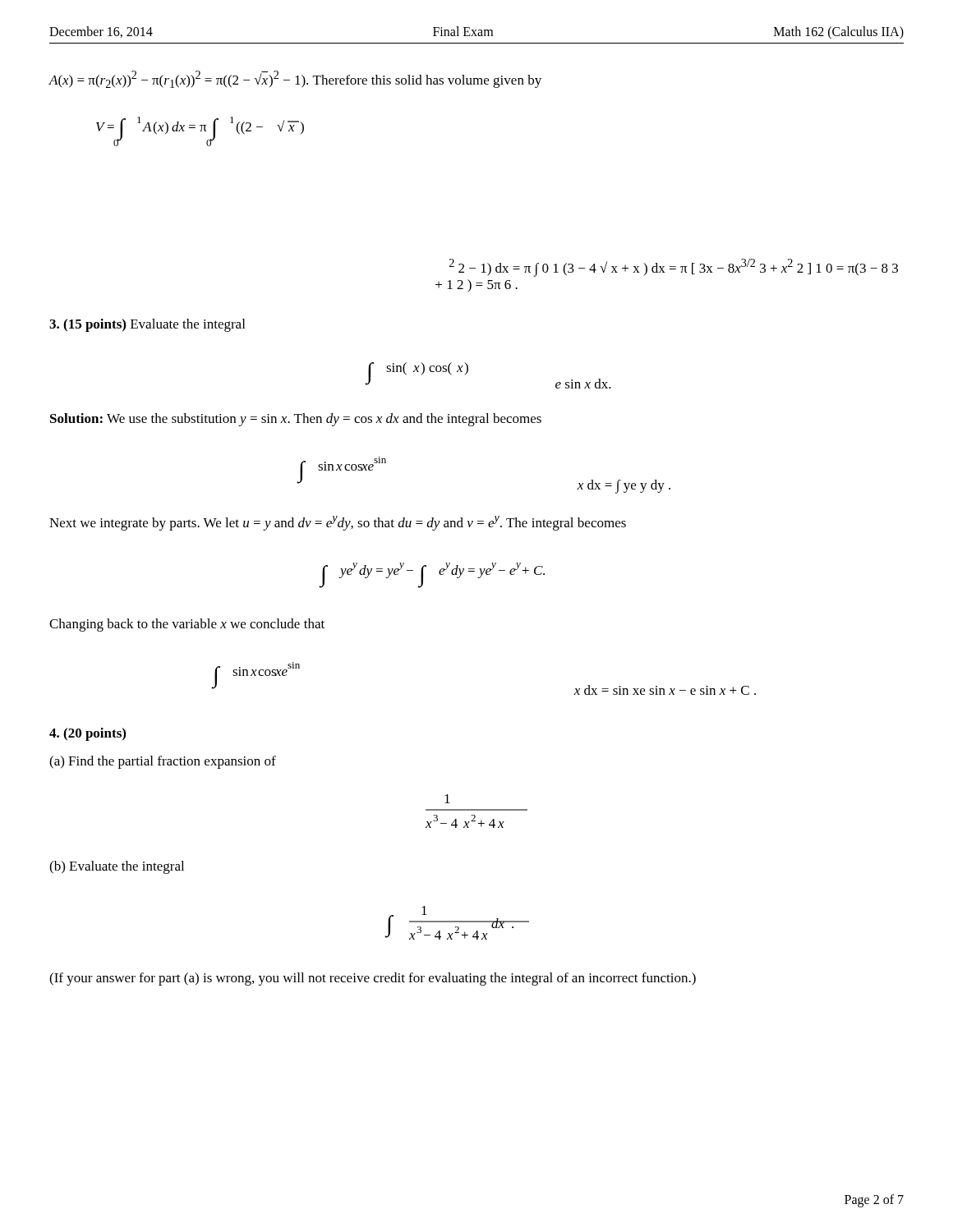
Task: Select the formula with the text "∫ ye y dy = ye"
Action: click(476, 571)
